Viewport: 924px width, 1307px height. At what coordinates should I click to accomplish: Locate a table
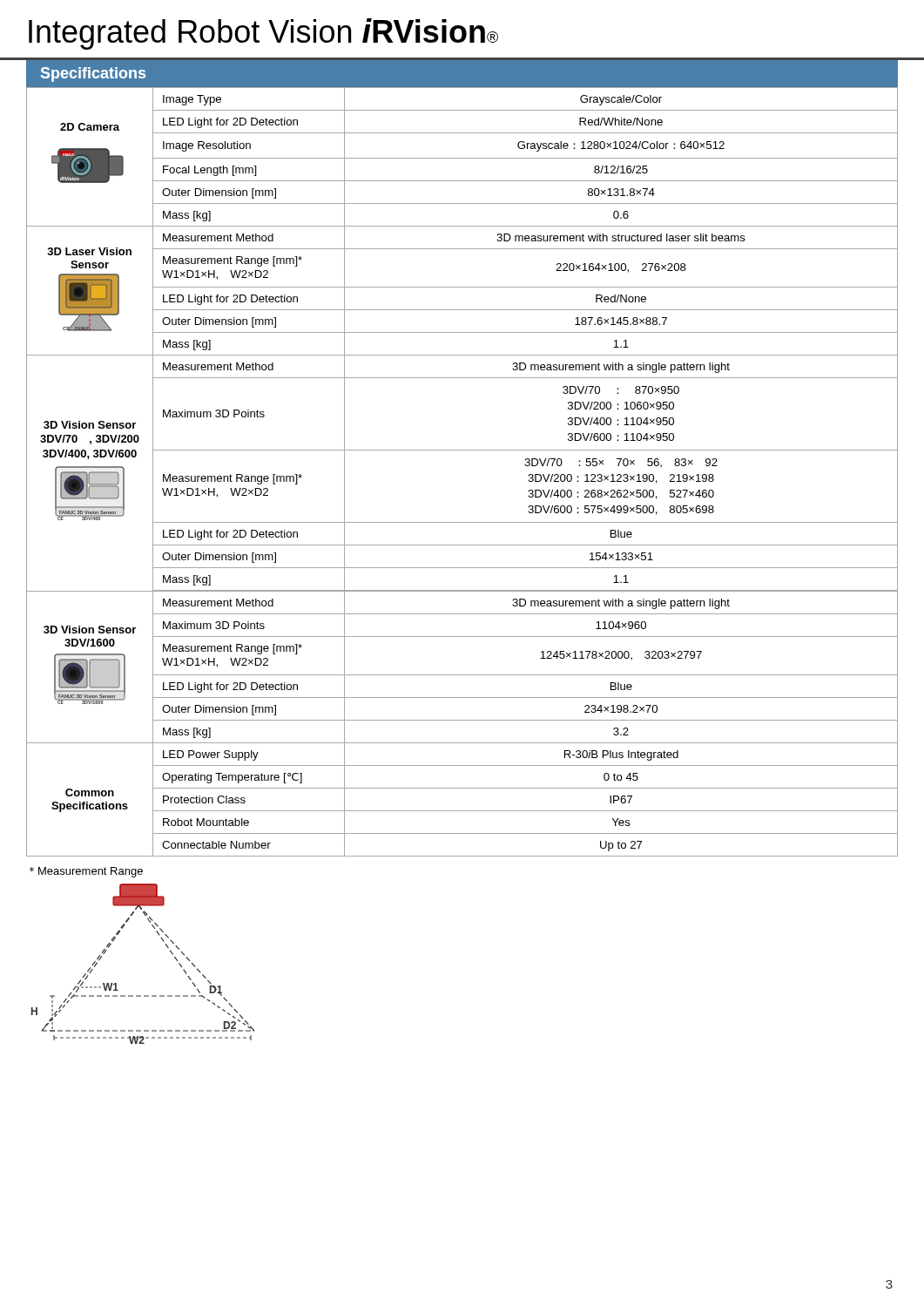[462, 472]
